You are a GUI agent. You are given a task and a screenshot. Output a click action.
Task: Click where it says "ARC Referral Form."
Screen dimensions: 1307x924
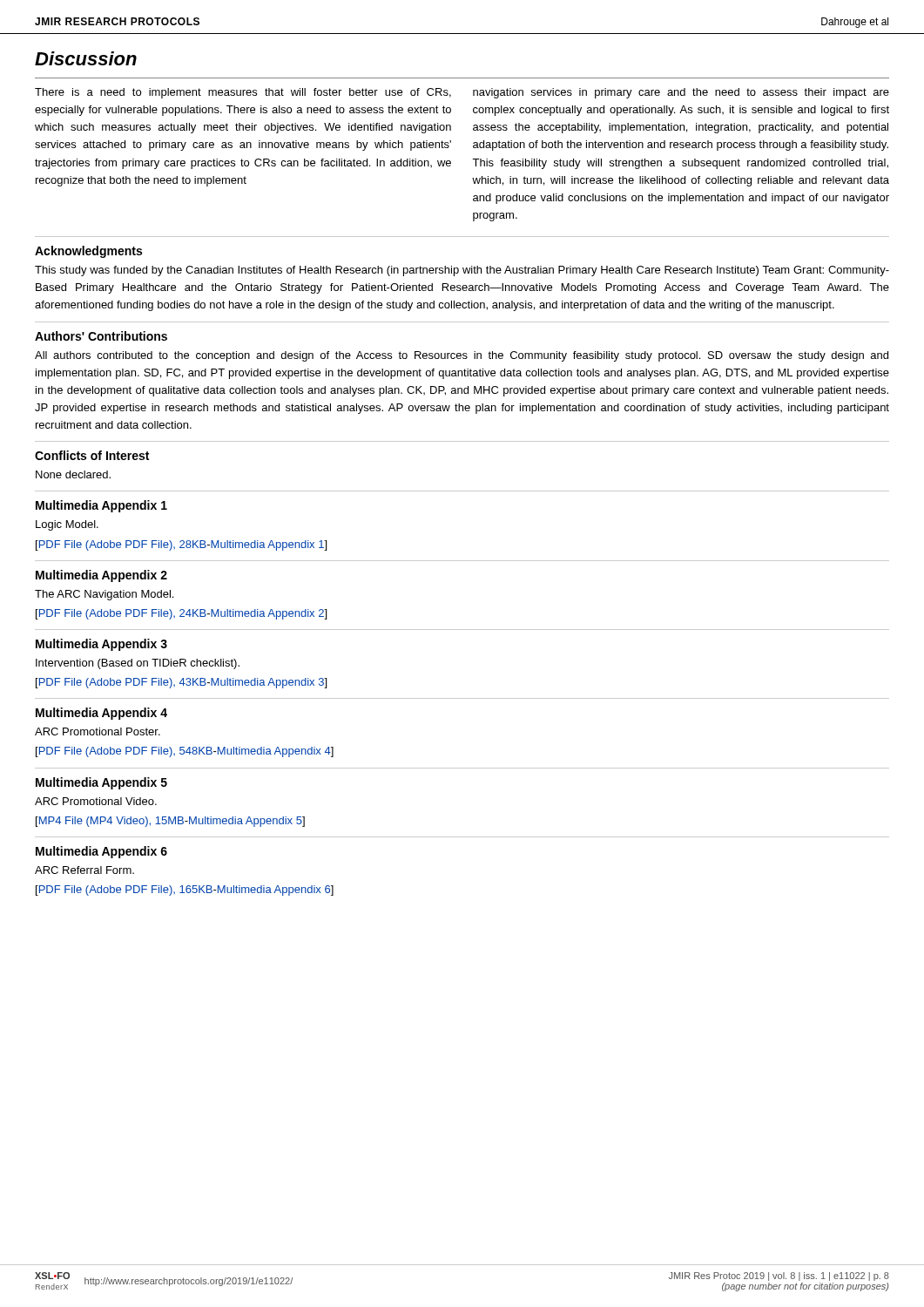[84, 870]
